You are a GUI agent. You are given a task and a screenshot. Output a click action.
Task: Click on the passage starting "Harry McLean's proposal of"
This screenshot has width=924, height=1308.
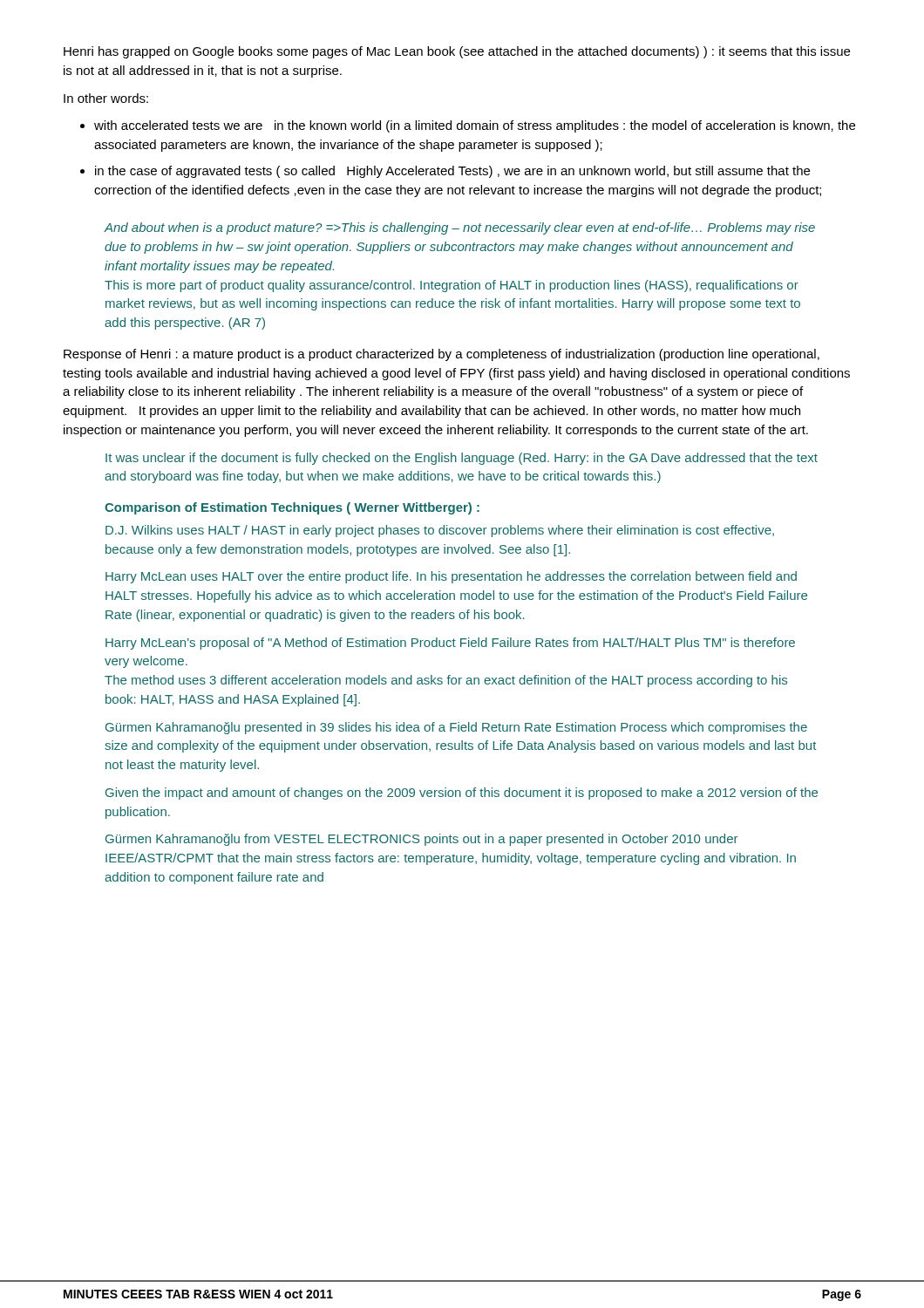[450, 670]
